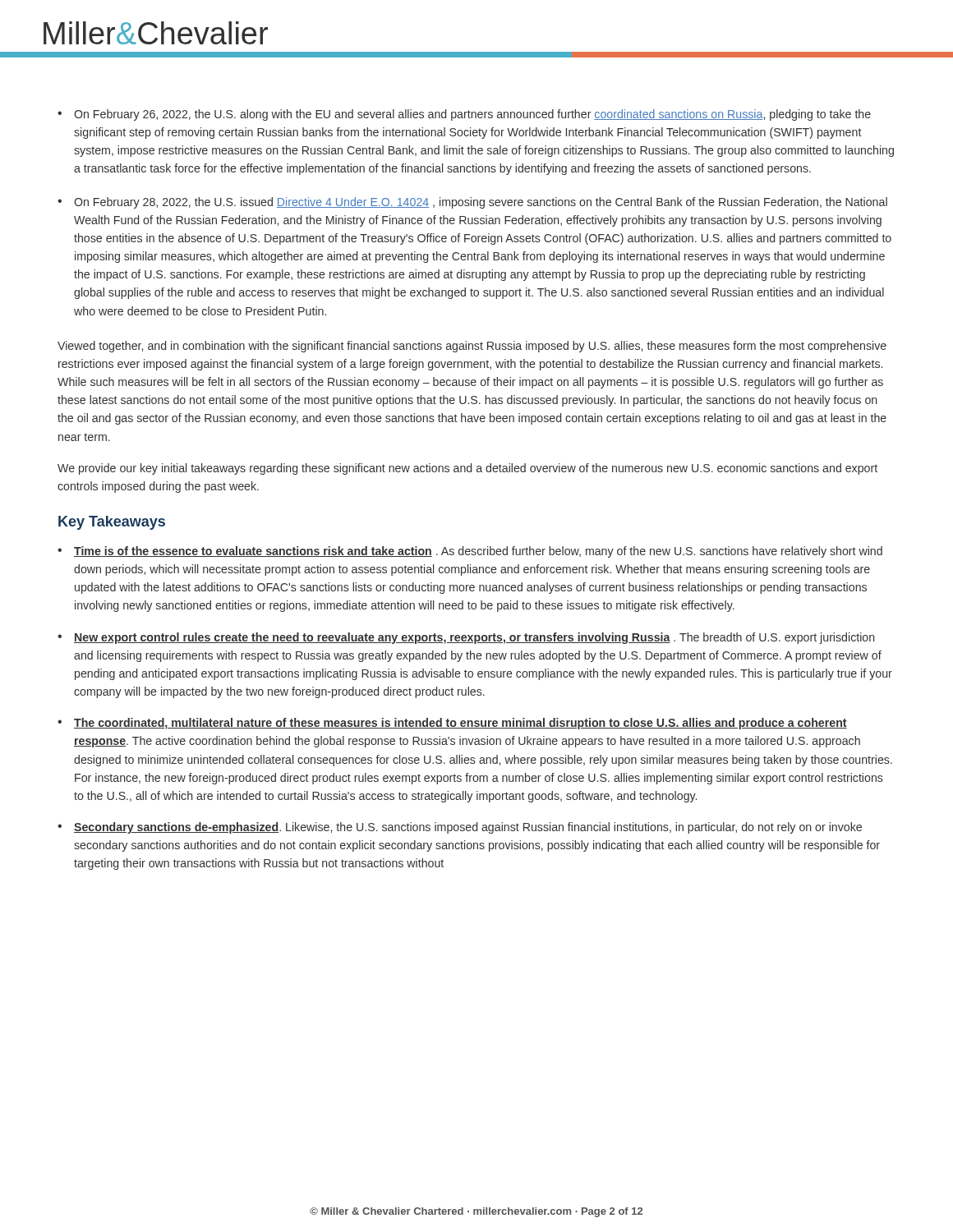
Task: Find the text block that reads "We provide our key initial takeaways regarding"
Action: [x=467, y=477]
